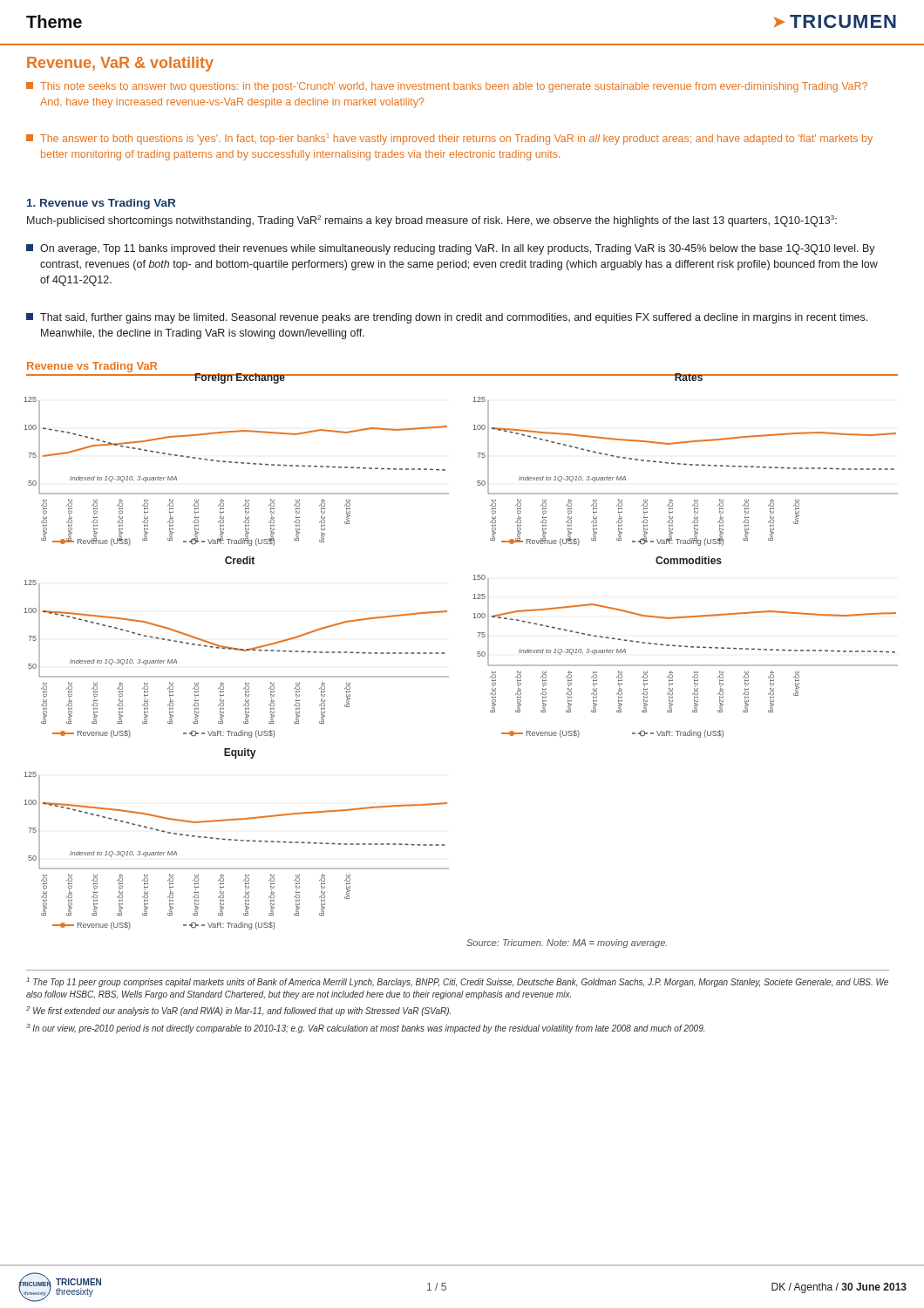This screenshot has height=1308, width=924.
Task: Click on the text block containing "Much-publicised shortcomings notwithstanding, Trading"
Action: click(x=432, y=220)
